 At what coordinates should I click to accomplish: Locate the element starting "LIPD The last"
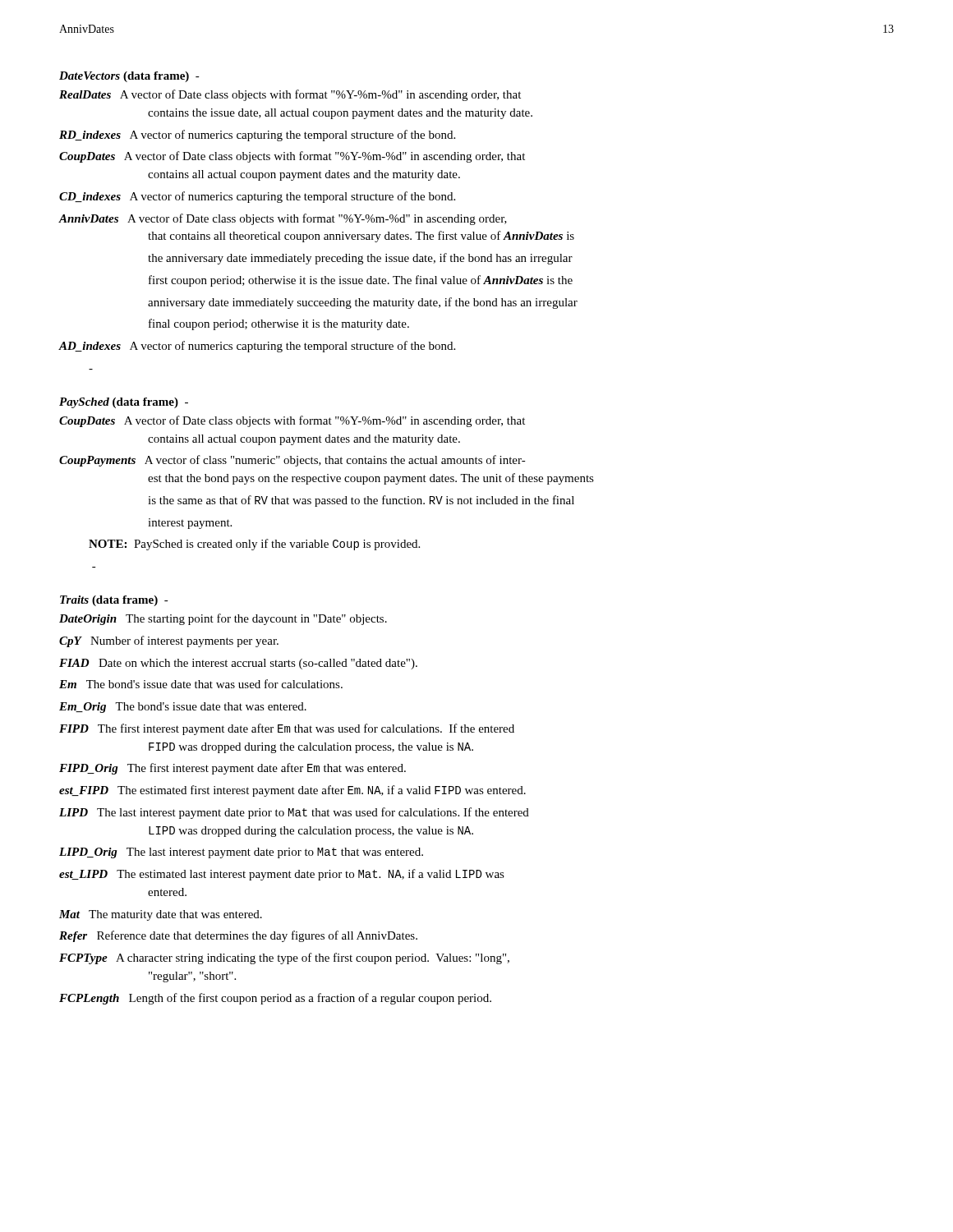click(x=476, y=823)
